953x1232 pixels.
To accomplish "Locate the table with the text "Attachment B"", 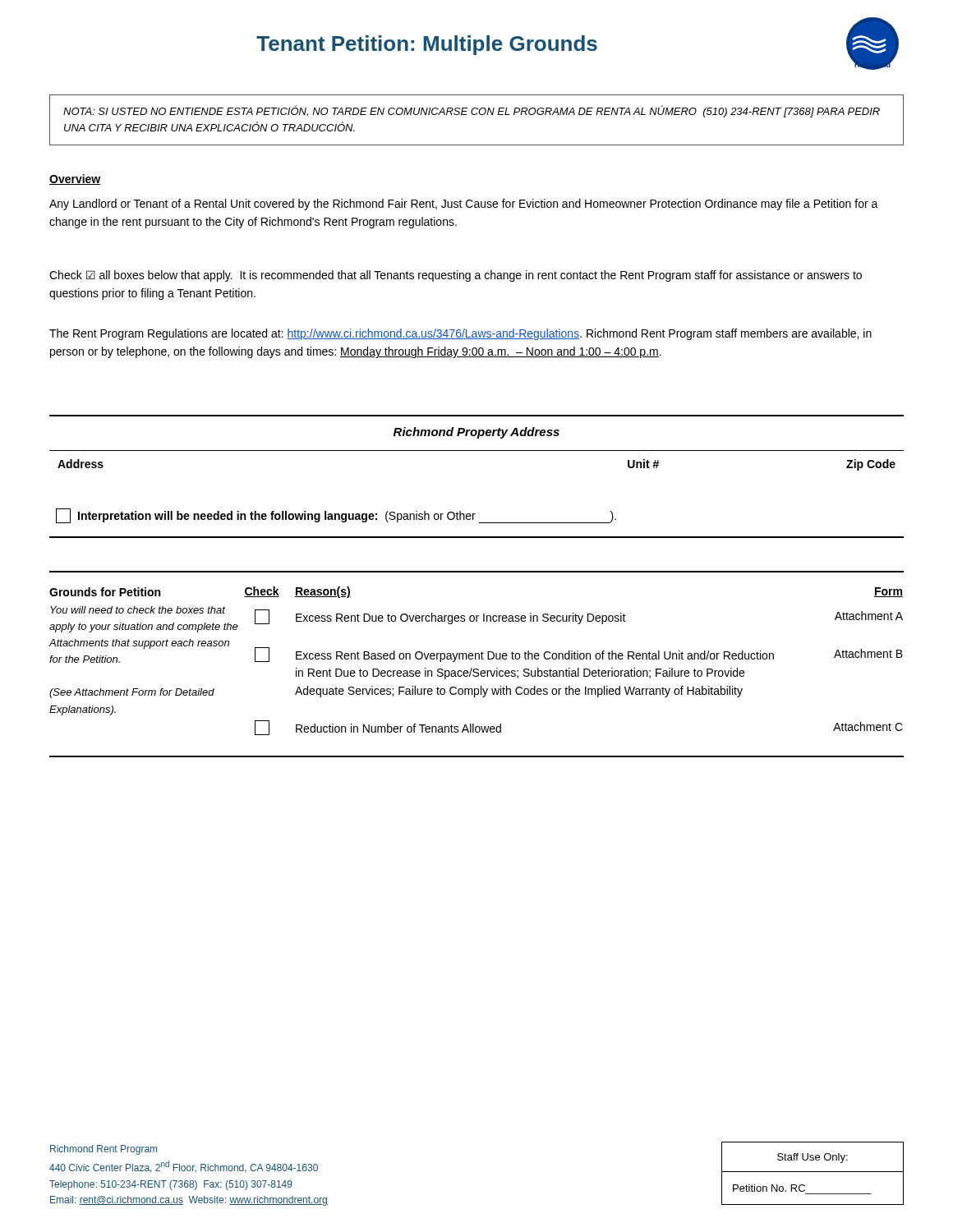I will coord(571,664).
